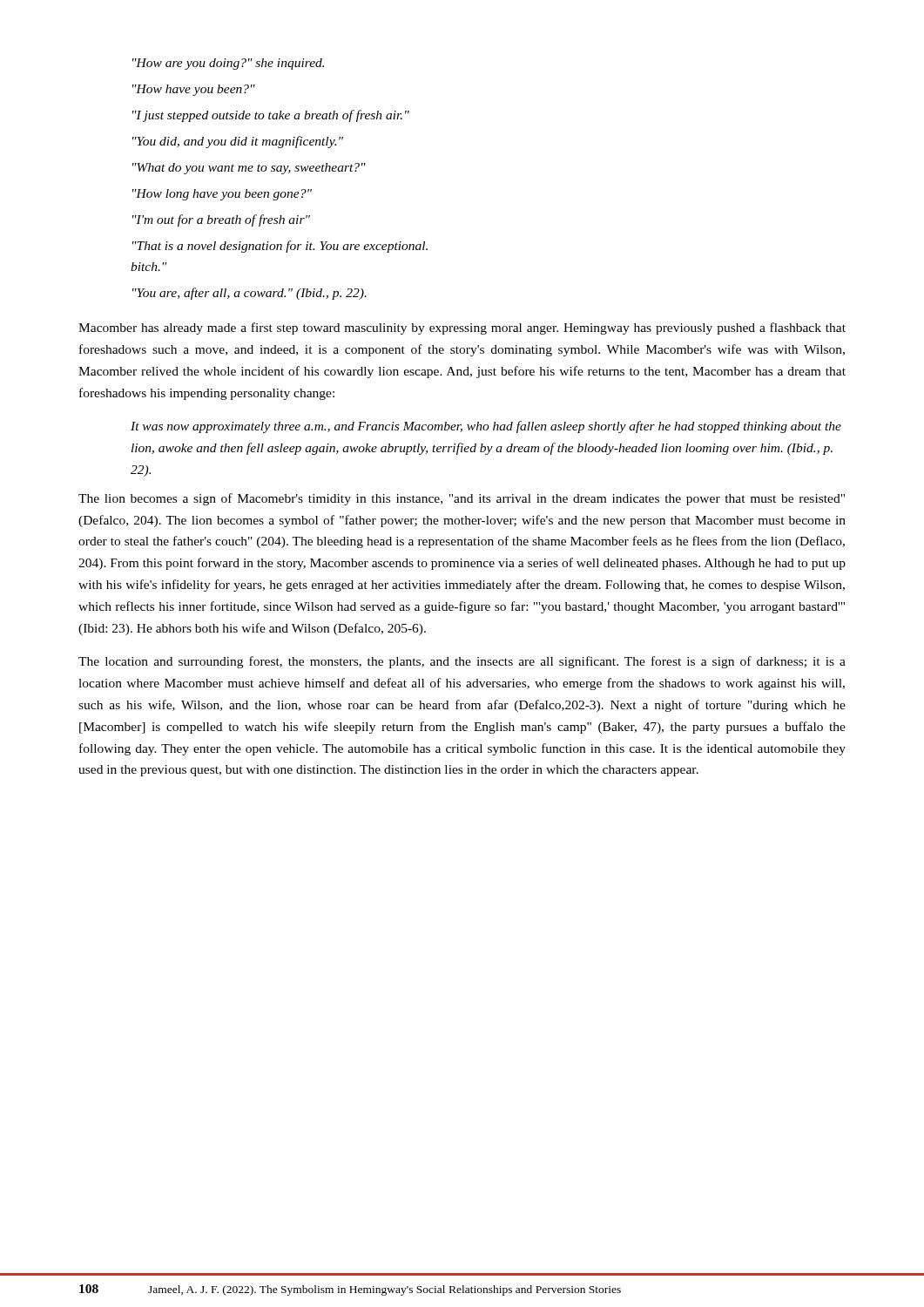Image resolution: width=924 pixels, height=1307 pixels.
Task: Locate the text block containing "Macomber has already made a first"
Action: click(462, 360)
